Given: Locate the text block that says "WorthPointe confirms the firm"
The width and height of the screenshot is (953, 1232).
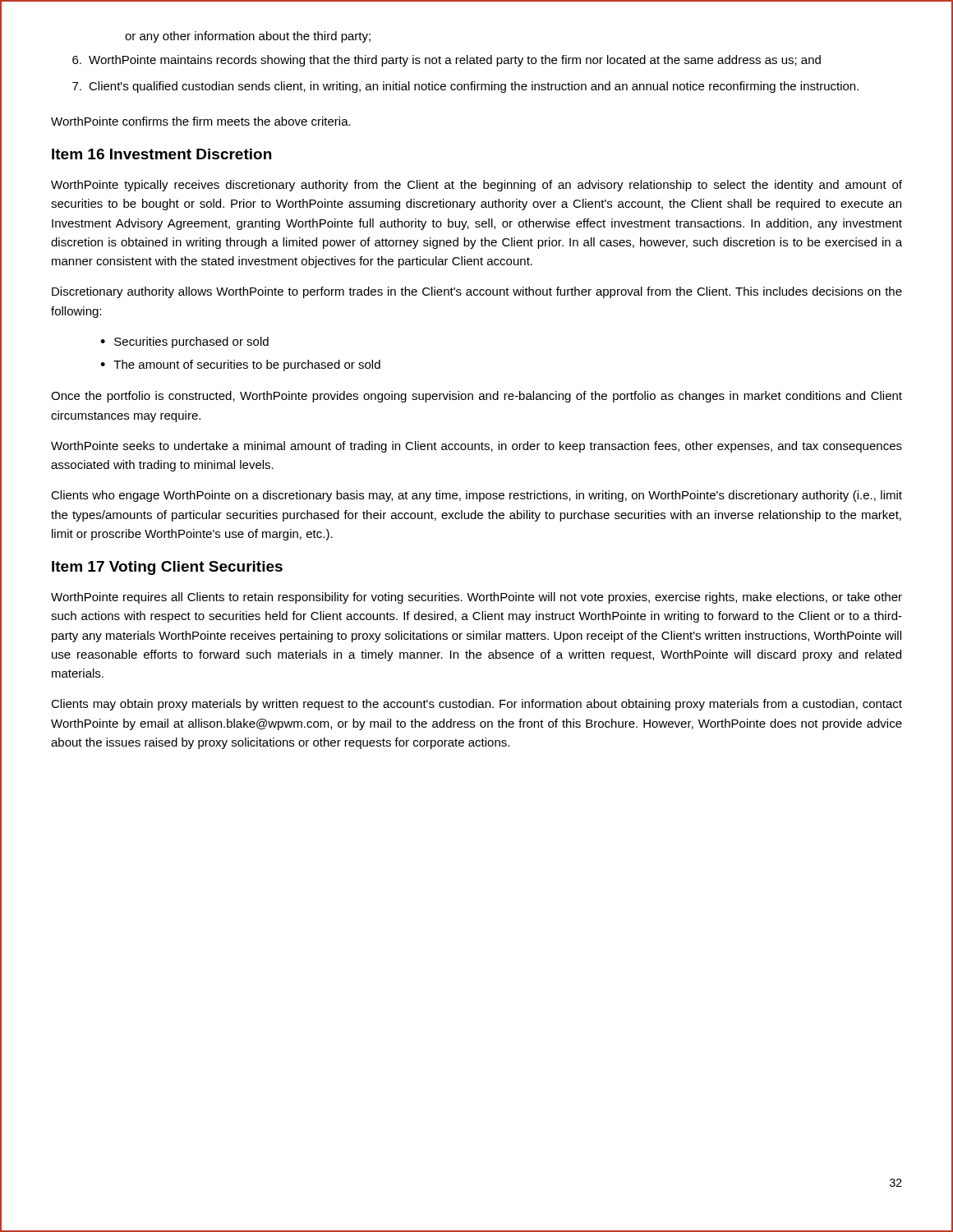Looking at the screenshot, I should tap(201, 121).
